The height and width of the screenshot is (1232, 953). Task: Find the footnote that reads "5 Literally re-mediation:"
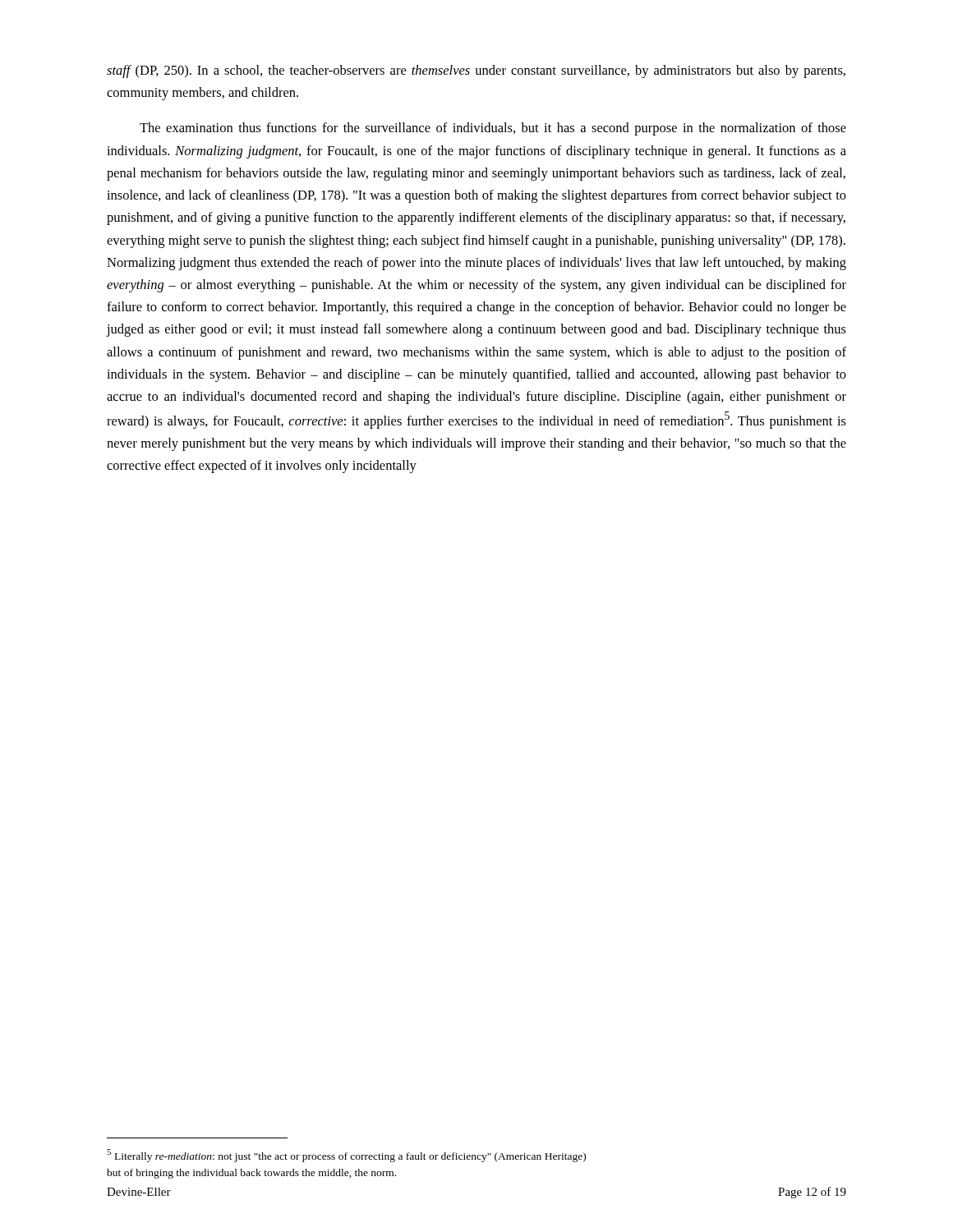347,1163
